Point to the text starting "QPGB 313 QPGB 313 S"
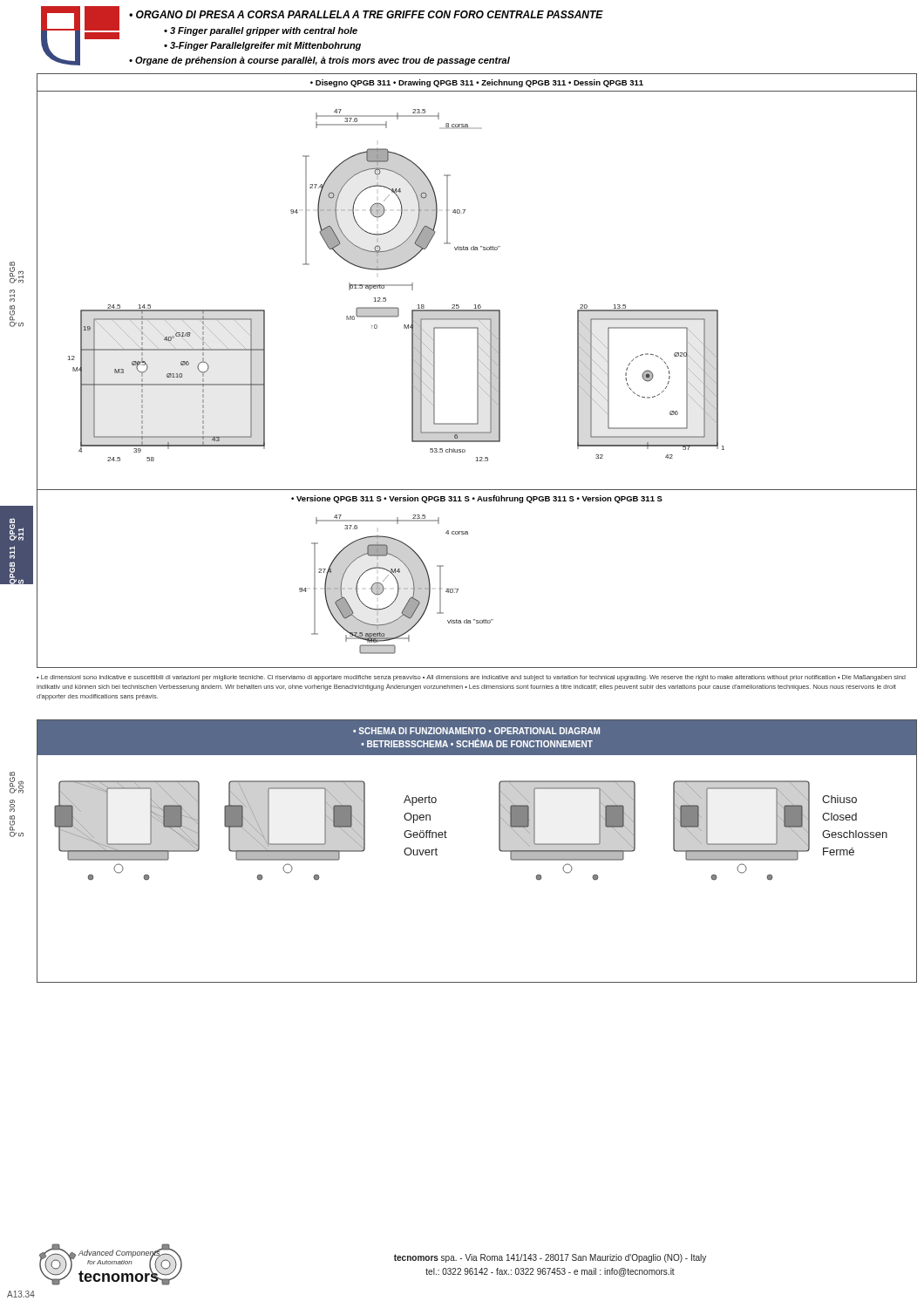 pos(17,288)
